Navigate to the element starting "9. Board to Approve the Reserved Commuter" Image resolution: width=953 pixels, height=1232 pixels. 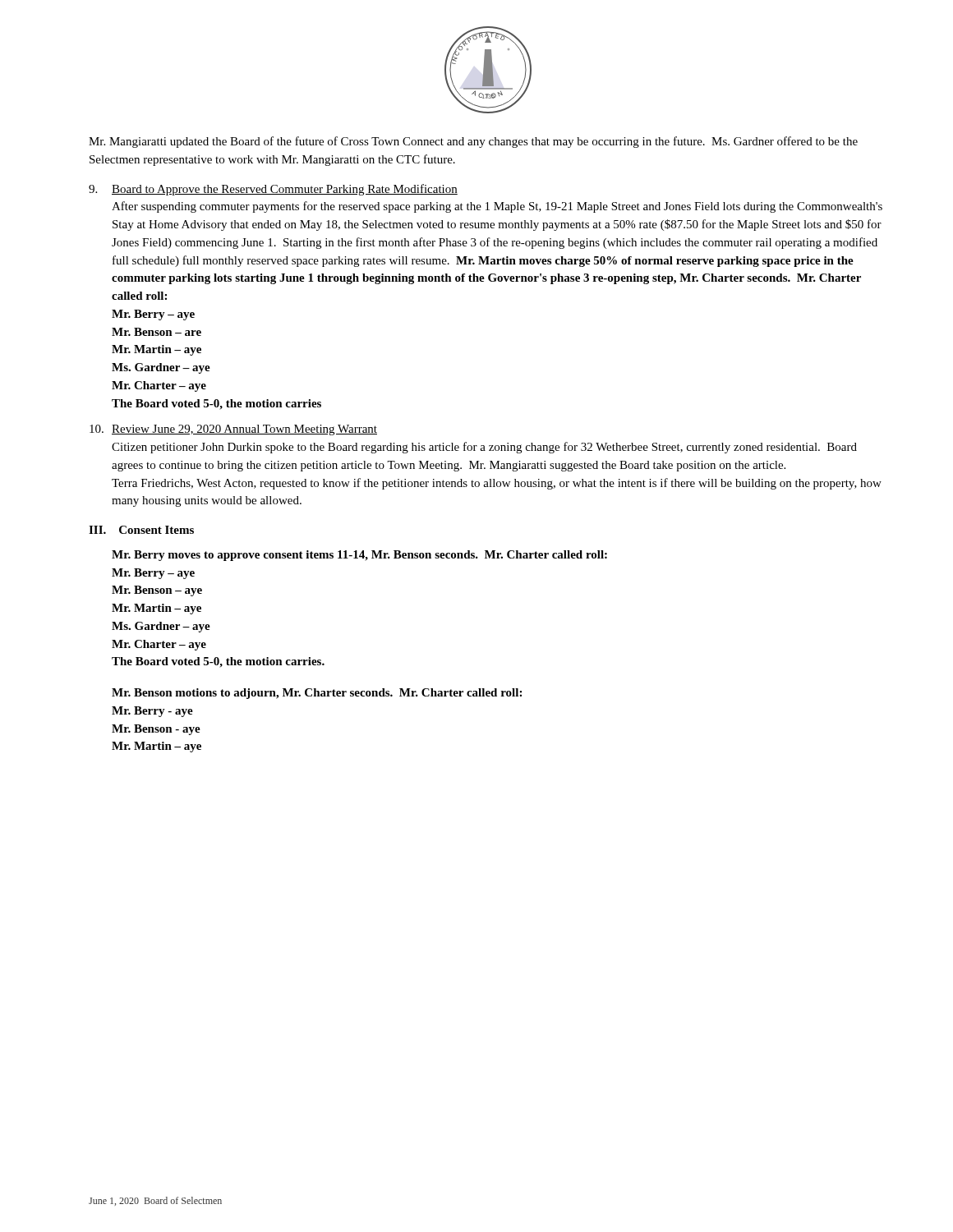(x=273, y=190)
